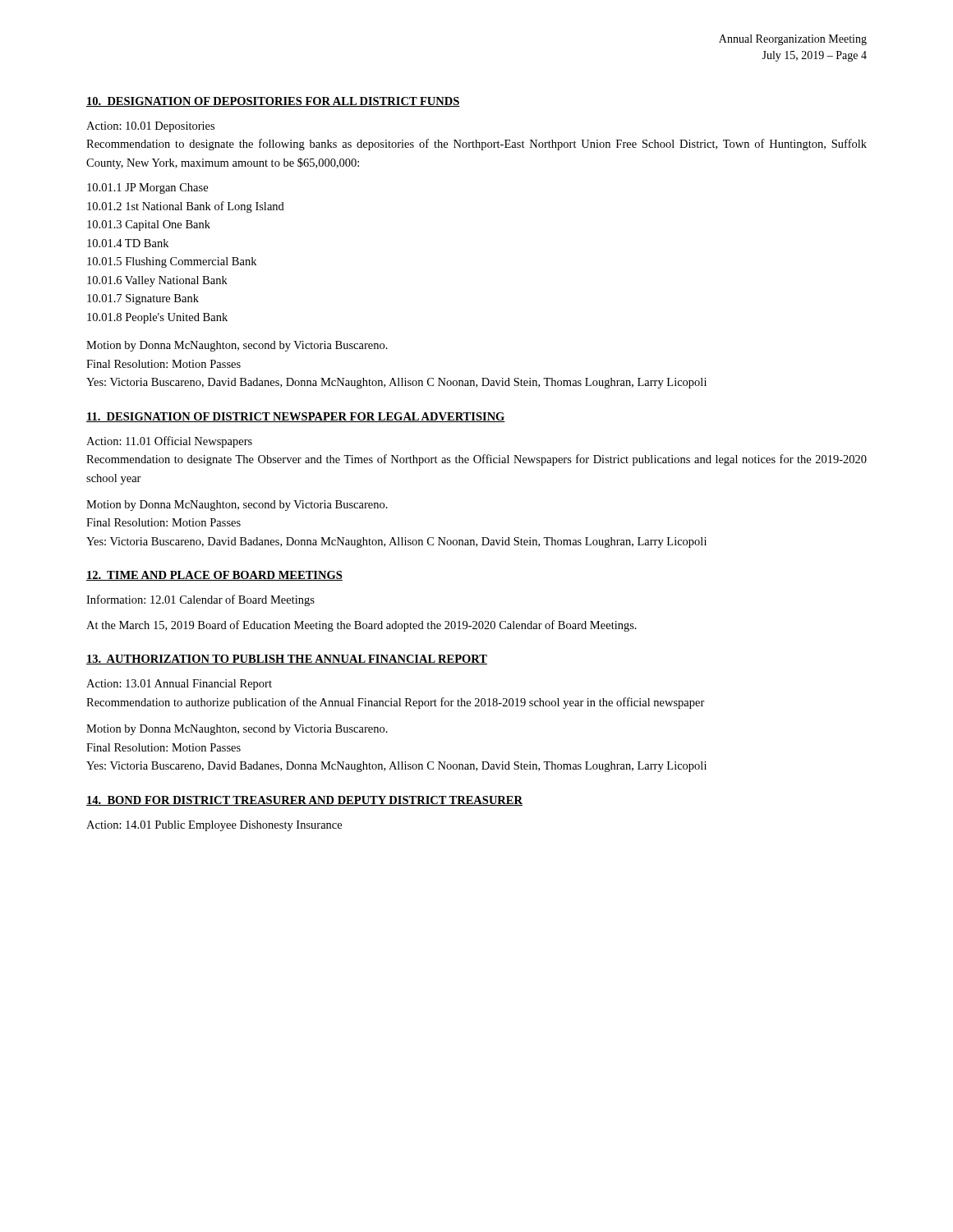
Task: Click the section header that begins "14. BOND FOR DISTRICT TREASURER AND DEPUTY"
Action: point(304,800)
